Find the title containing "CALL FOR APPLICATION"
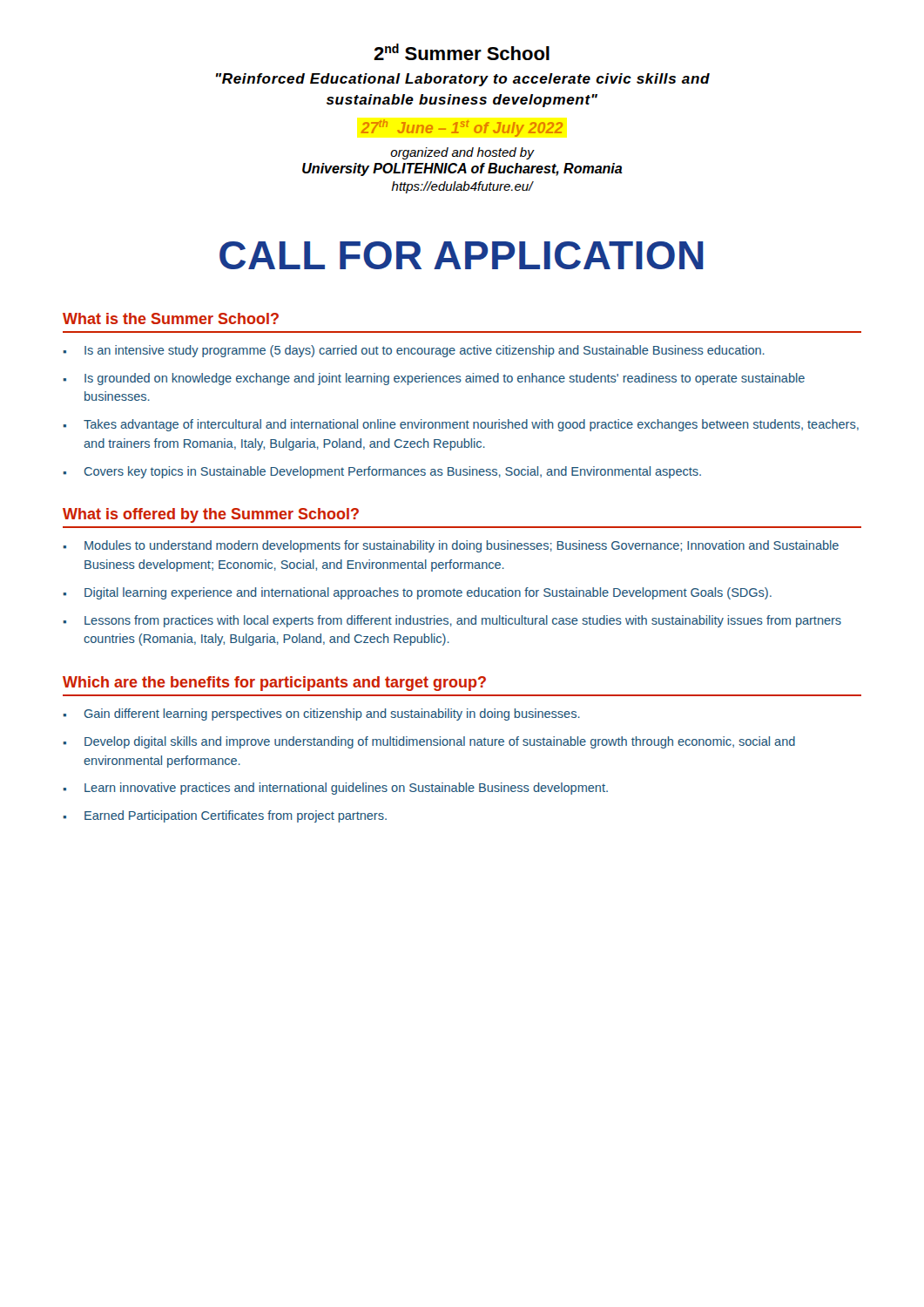The height and width of the screenshot is (1307, 924). 462,255
